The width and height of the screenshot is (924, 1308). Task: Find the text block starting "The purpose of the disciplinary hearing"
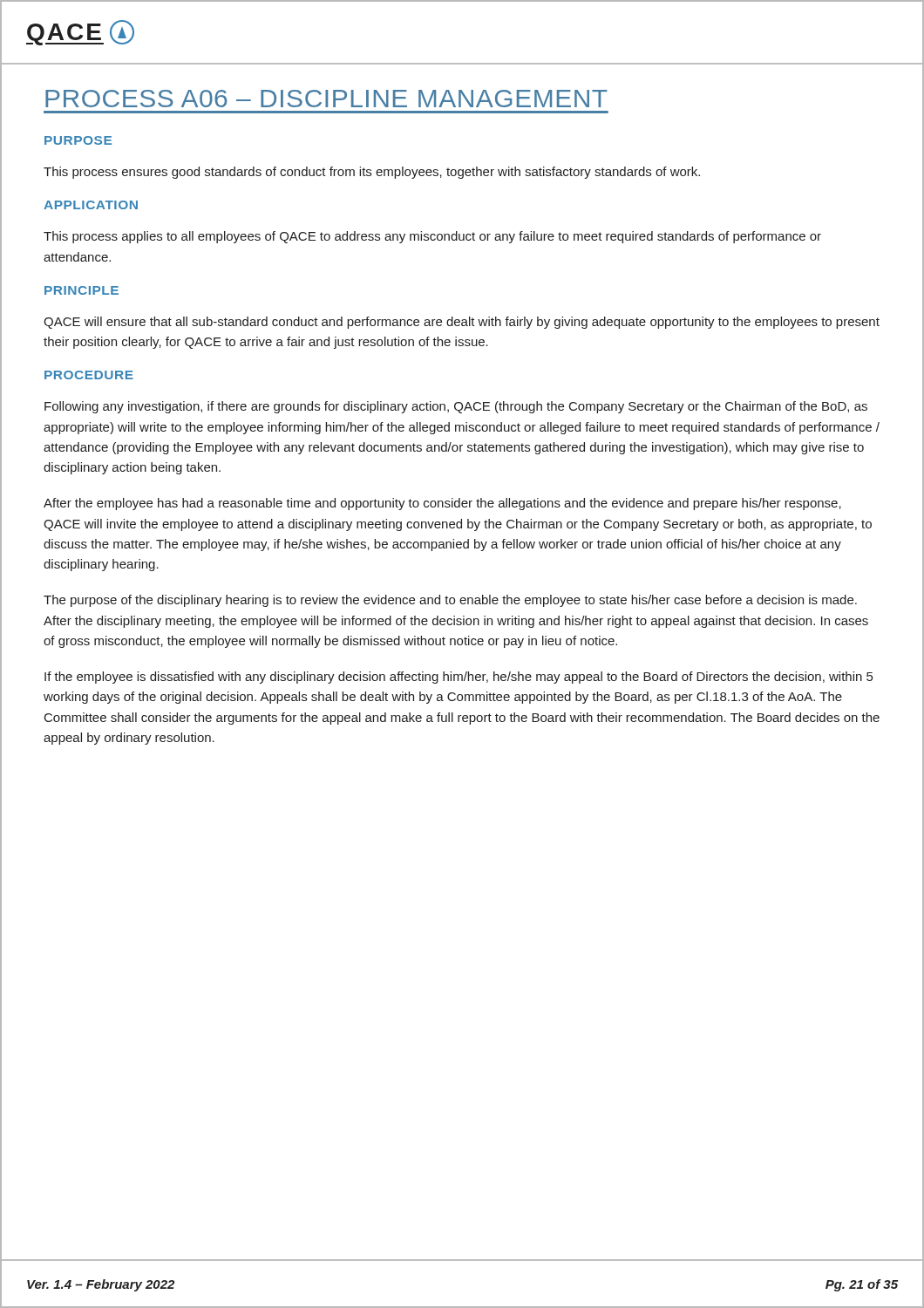(x=462, y=620)
